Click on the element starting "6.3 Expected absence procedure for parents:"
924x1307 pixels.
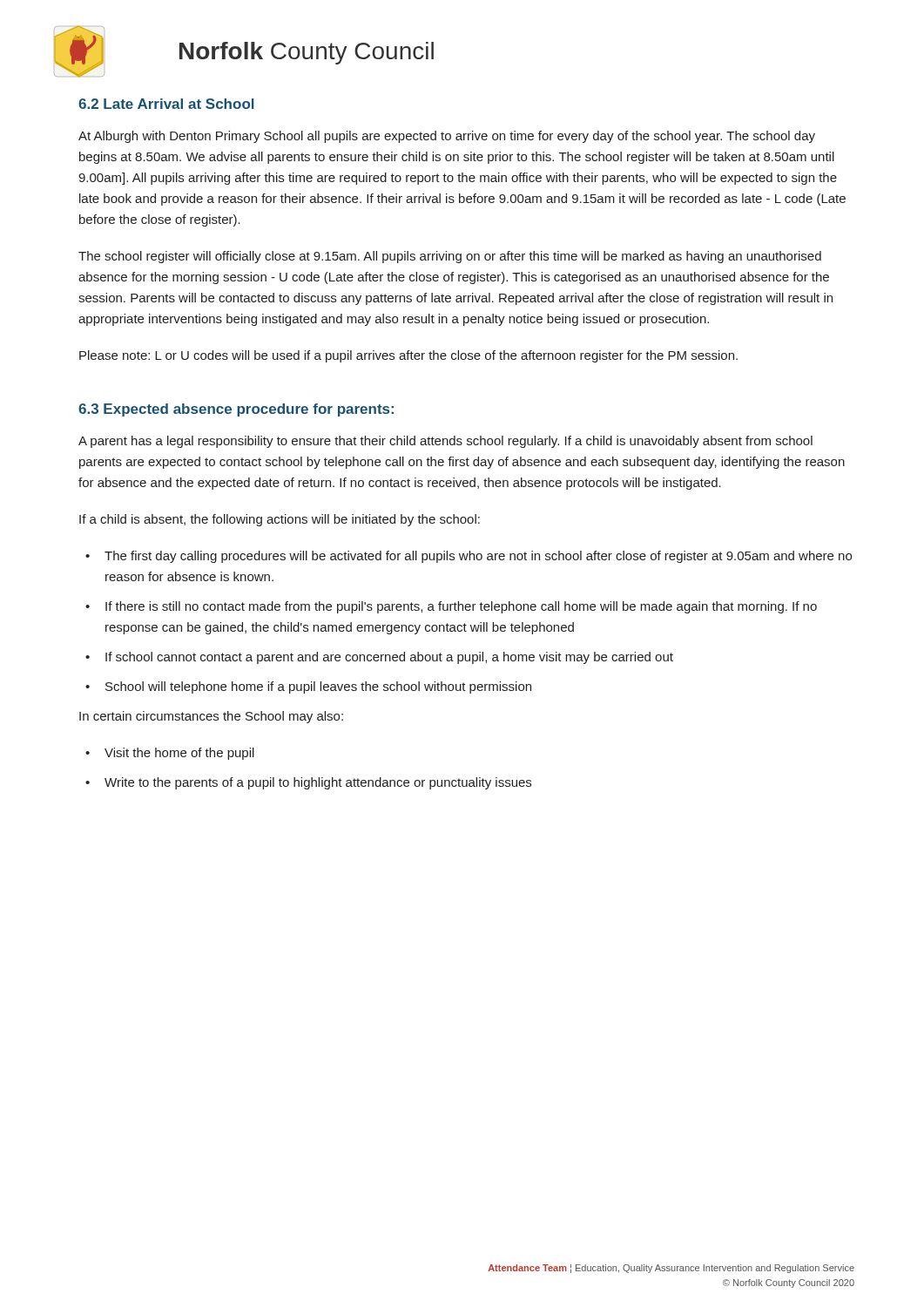(237, 409)
